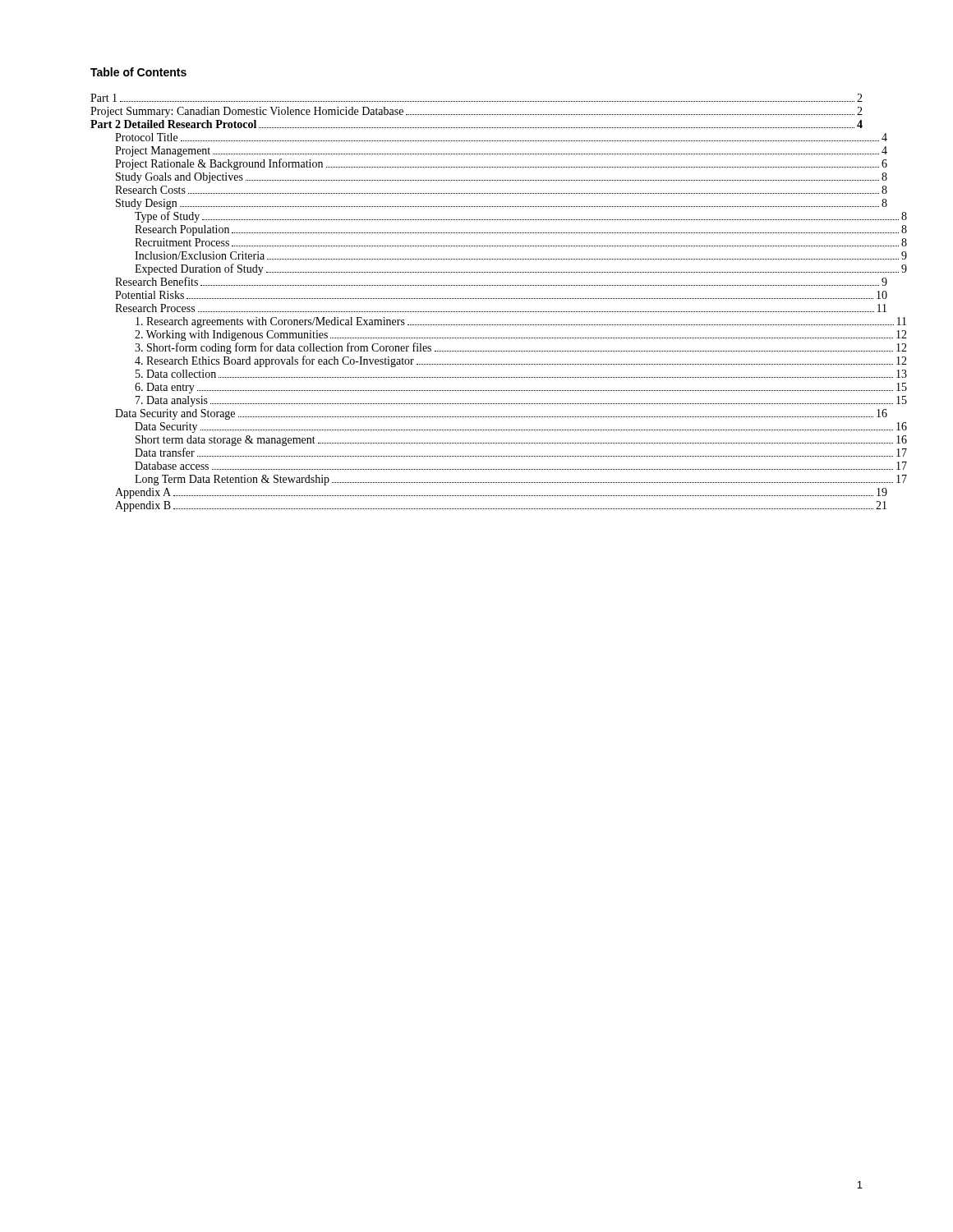Viewport: 953px width, 1232px height.
Task: Find "Appendix A 19" on this page
Action: click(x=476, y=493)
